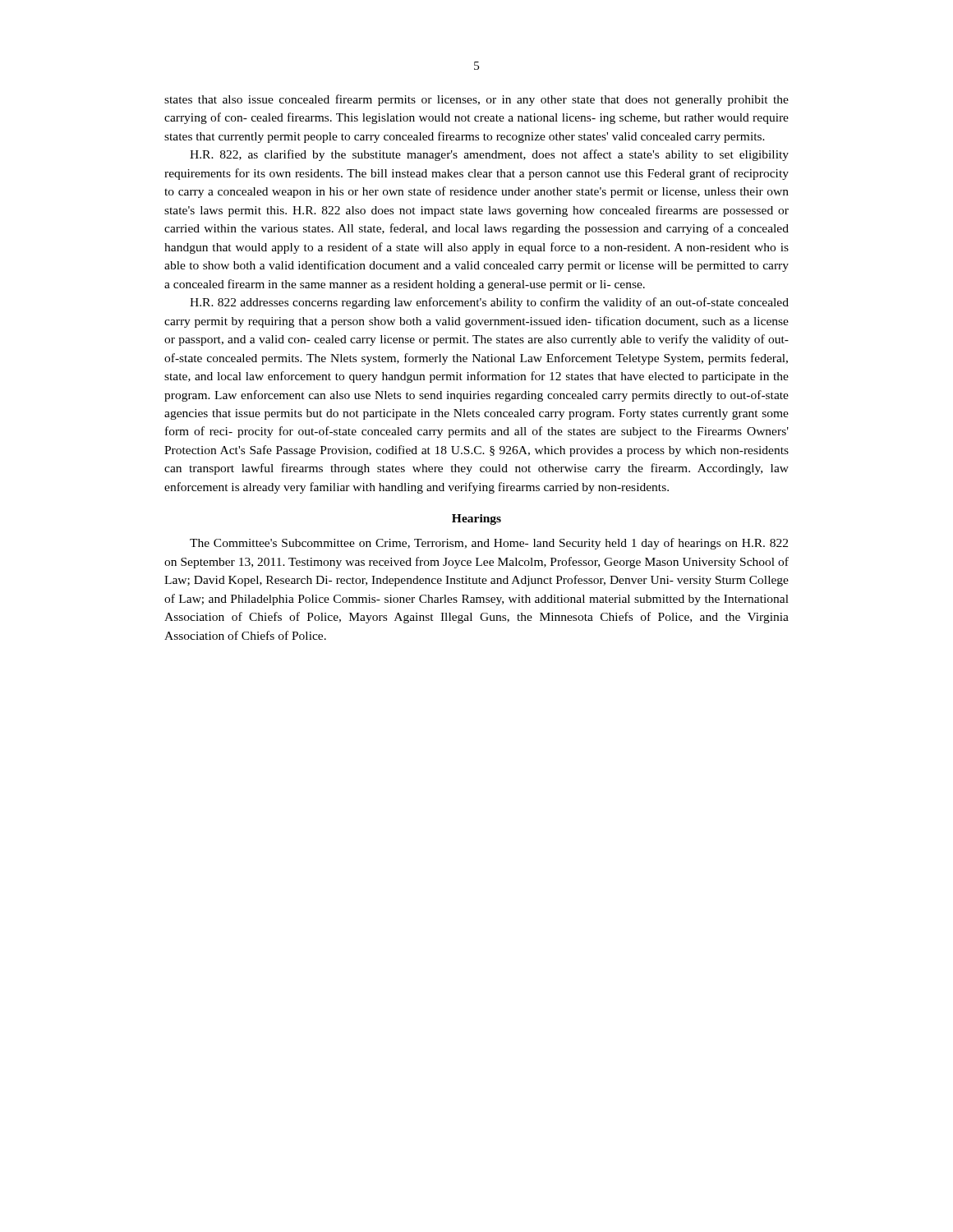Find the block on this page that starts "states that also issue concealed firearm permits or"
The height and width of the screenshot is (1232, 953).
[x=476, y=293]
